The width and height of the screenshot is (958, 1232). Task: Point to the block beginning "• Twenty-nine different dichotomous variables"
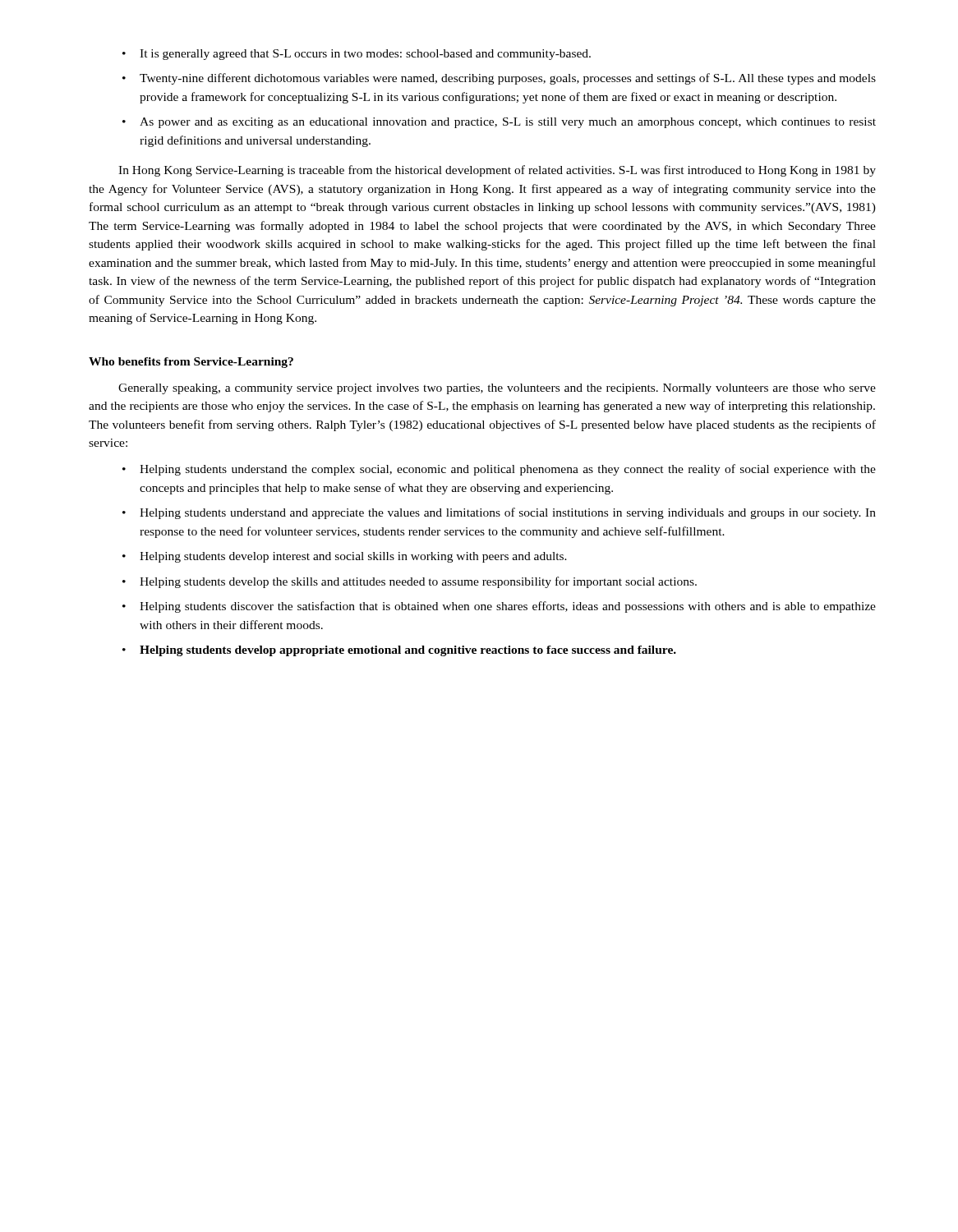(499, 88)
